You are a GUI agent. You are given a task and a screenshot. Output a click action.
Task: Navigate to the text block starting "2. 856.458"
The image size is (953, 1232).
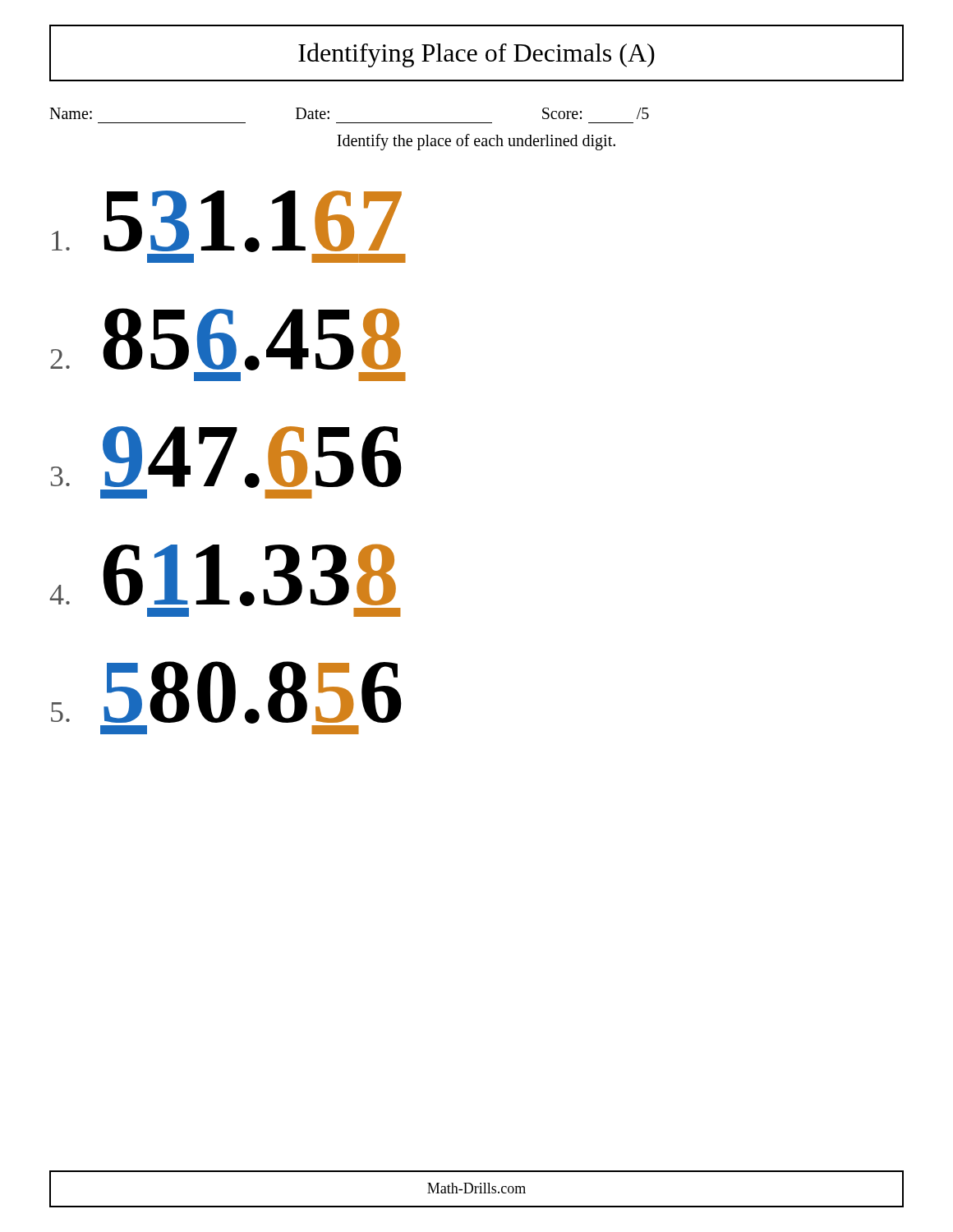pos(227,339)
